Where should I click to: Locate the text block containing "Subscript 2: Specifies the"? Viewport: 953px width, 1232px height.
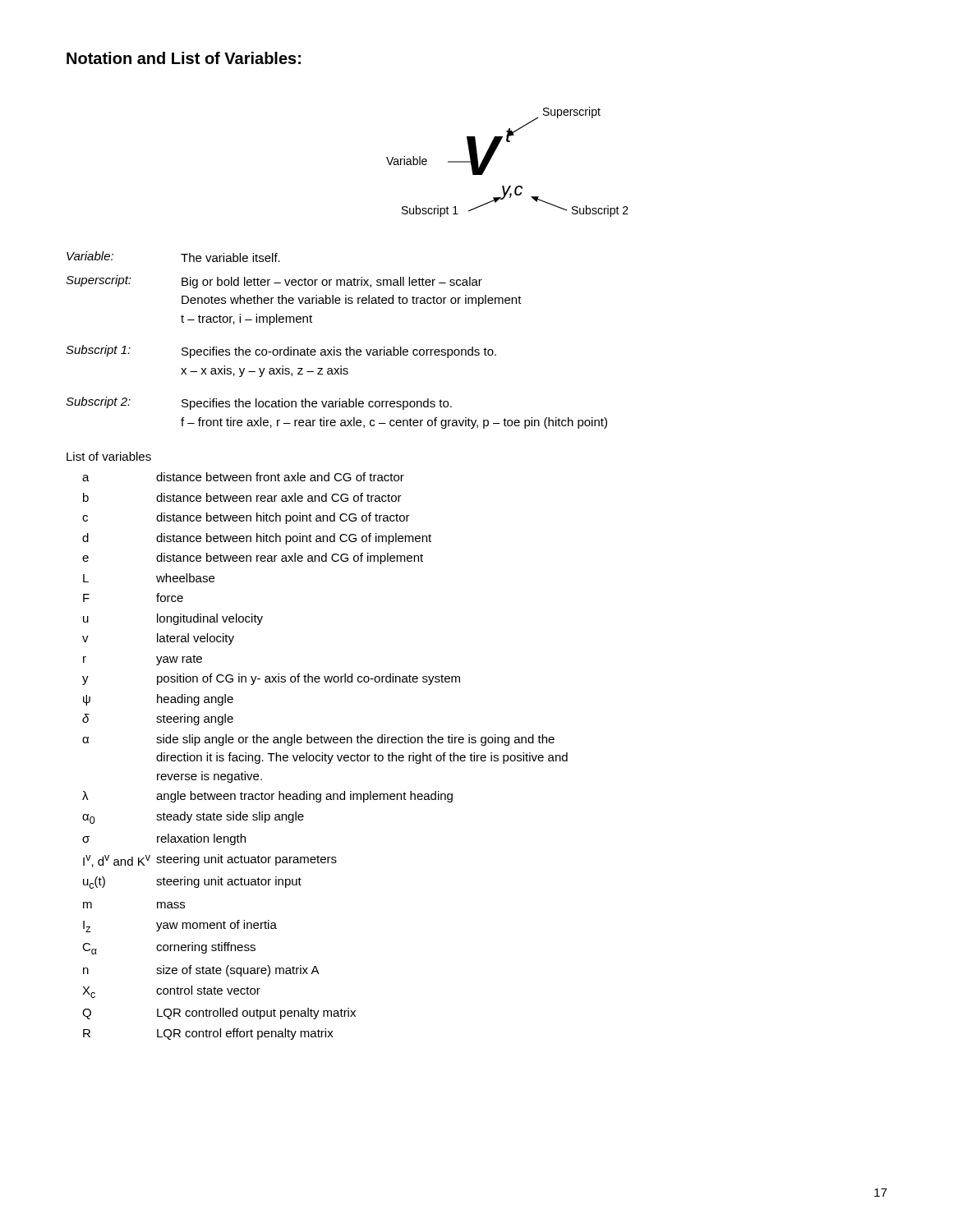pos(476,413)
